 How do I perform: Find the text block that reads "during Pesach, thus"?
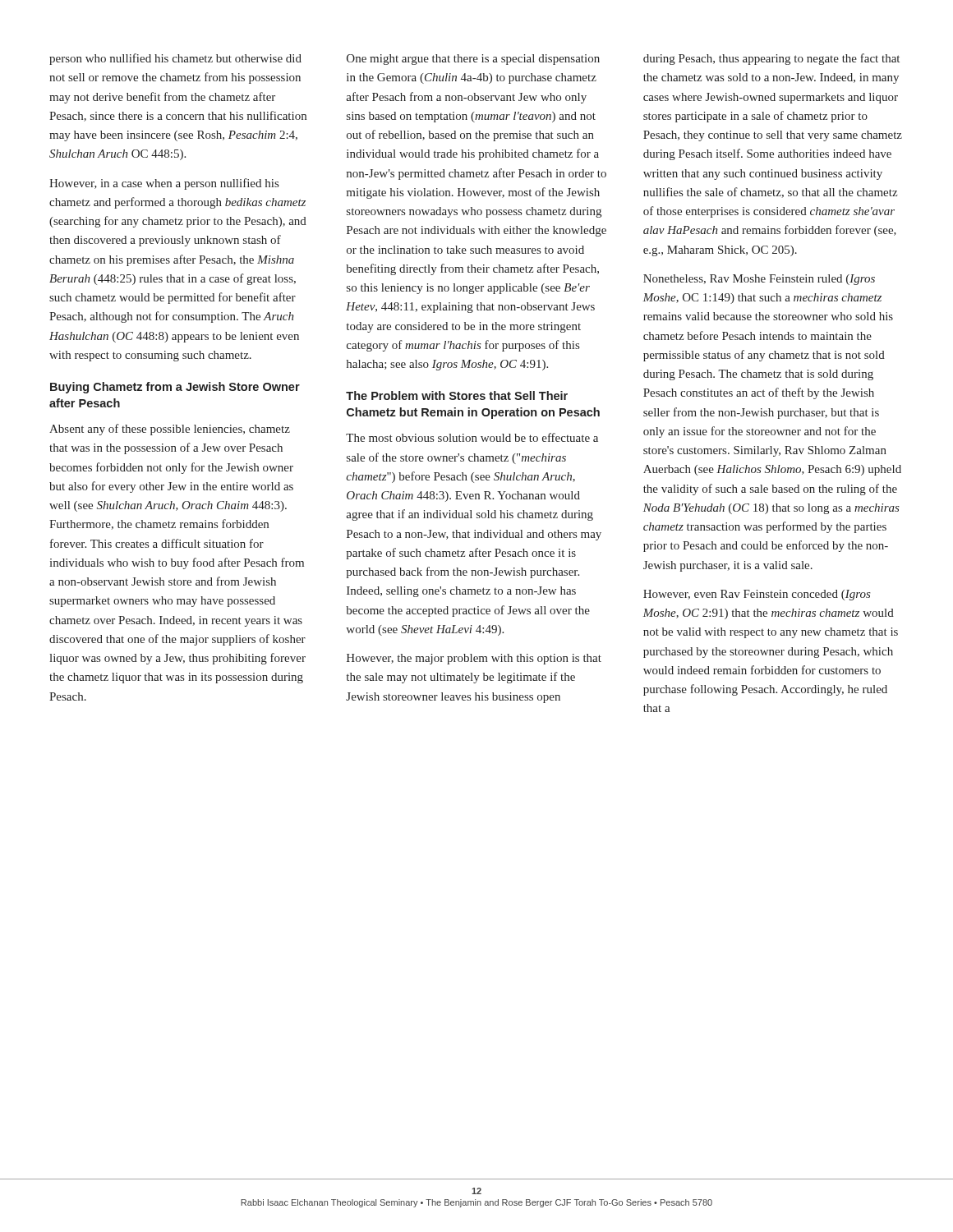(773, 154)
